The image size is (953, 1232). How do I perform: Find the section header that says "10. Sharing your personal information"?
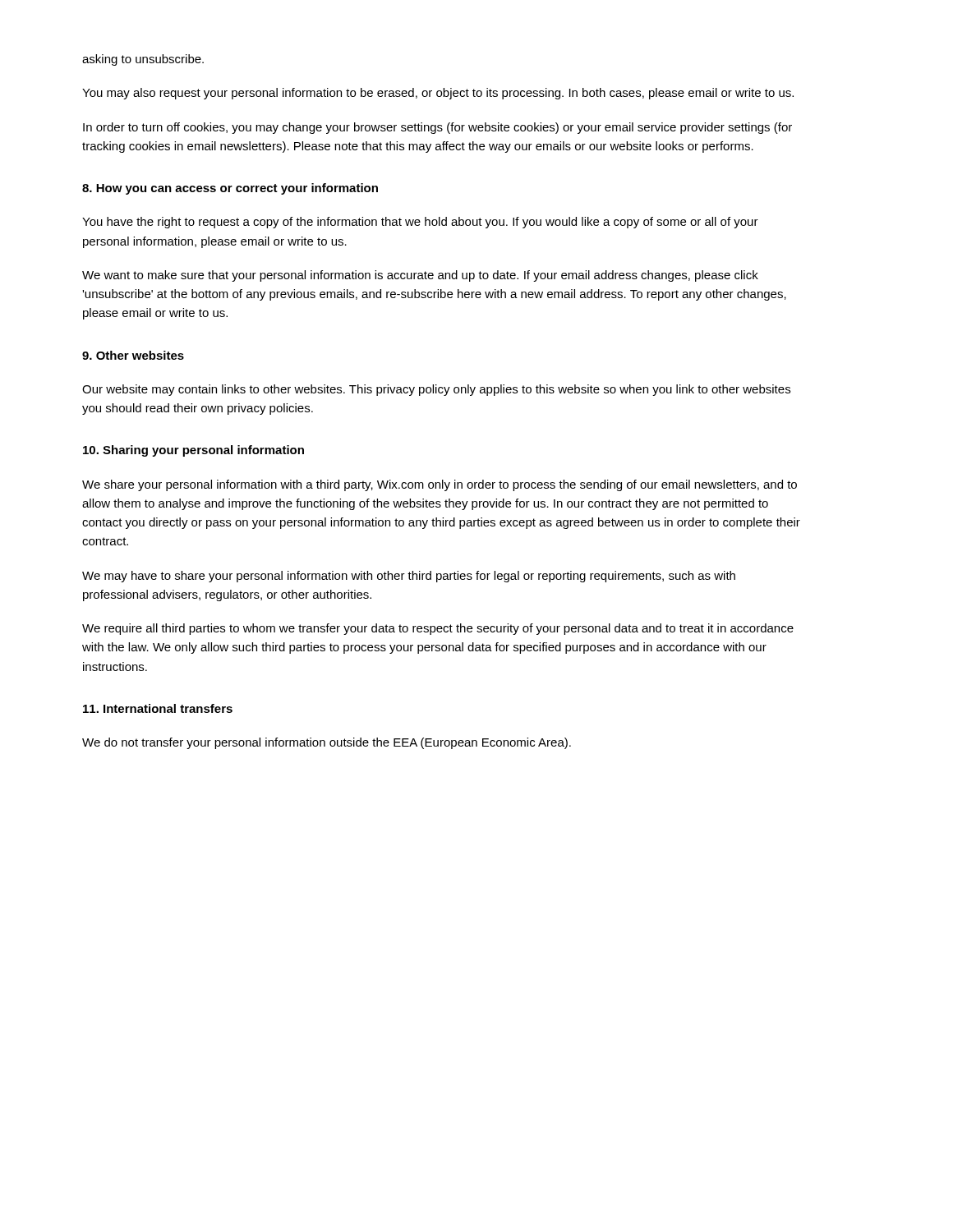(x=193, y=450)
